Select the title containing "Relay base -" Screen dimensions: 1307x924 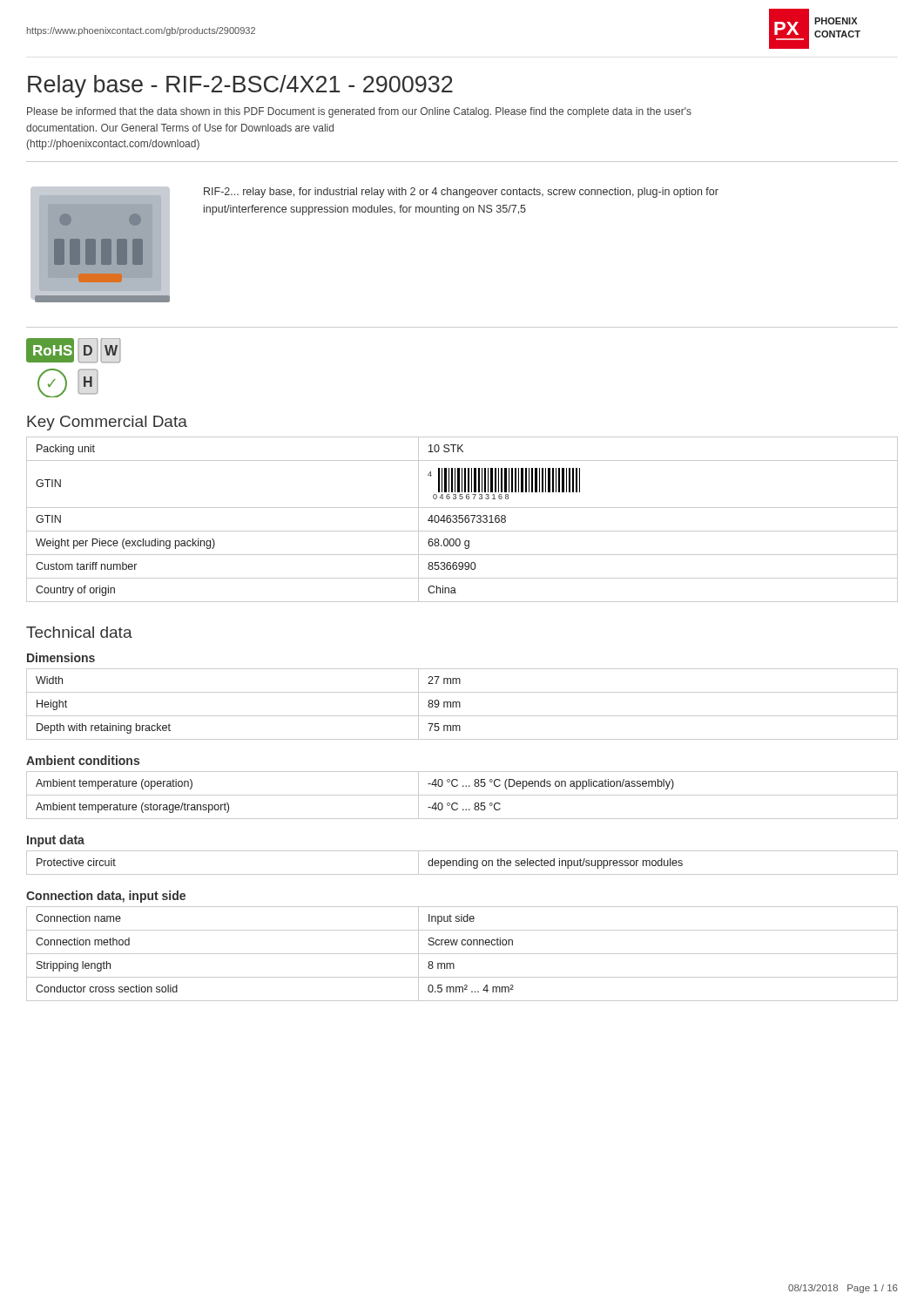240,85
